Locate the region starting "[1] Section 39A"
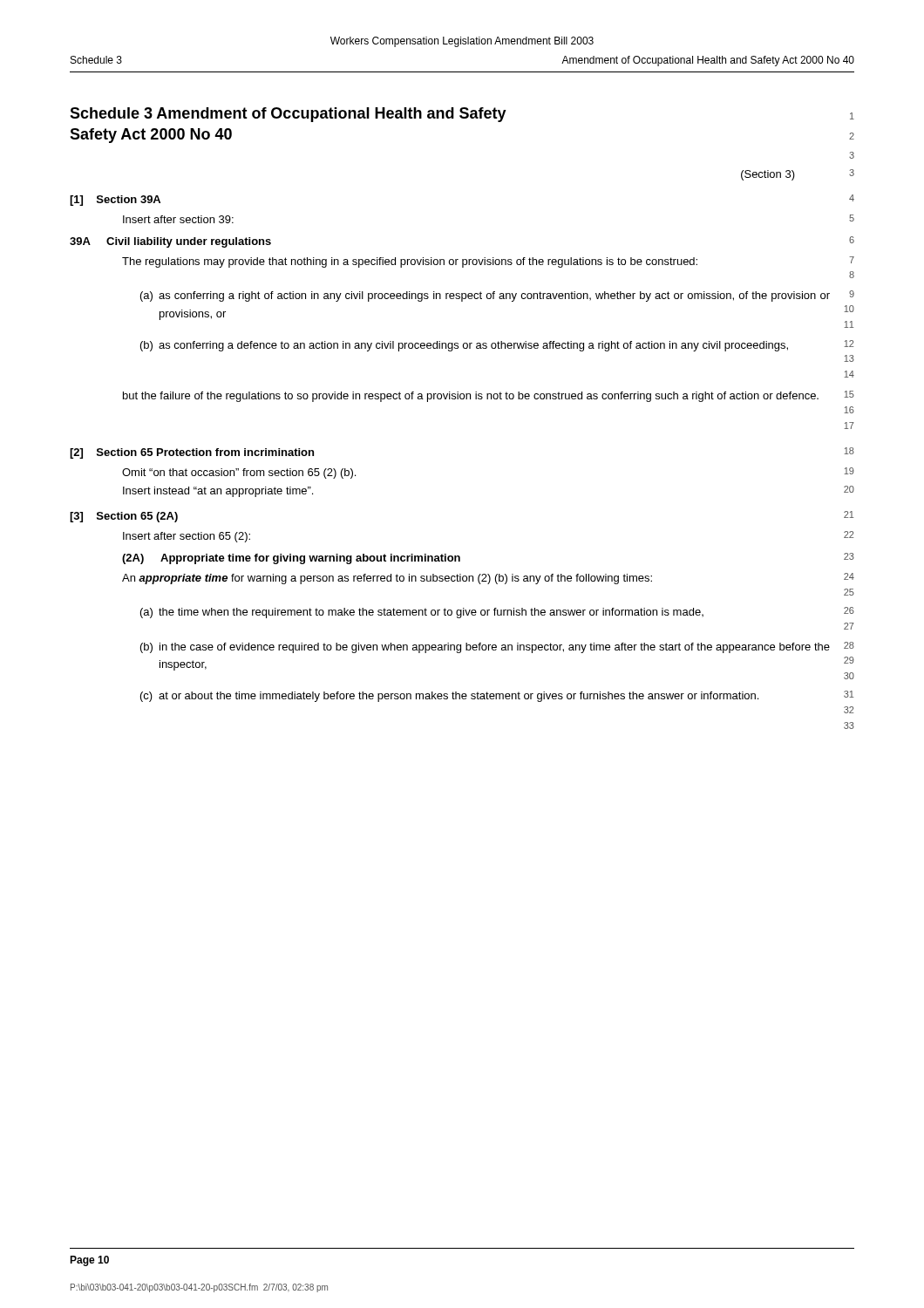The image size is (924, 1308). pos(115,199)
